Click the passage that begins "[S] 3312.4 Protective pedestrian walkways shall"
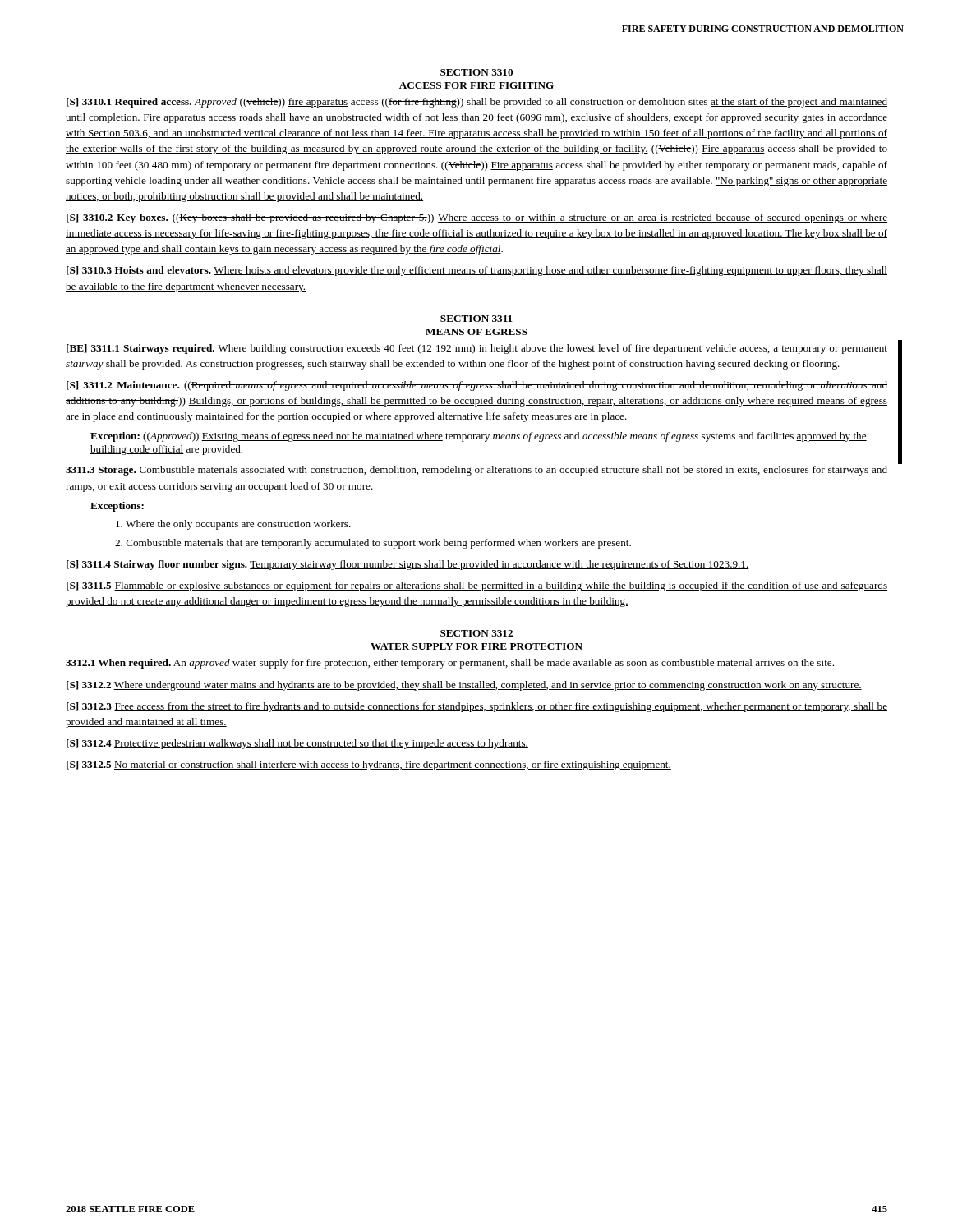The image size is (953, 1232). (297, 743)
